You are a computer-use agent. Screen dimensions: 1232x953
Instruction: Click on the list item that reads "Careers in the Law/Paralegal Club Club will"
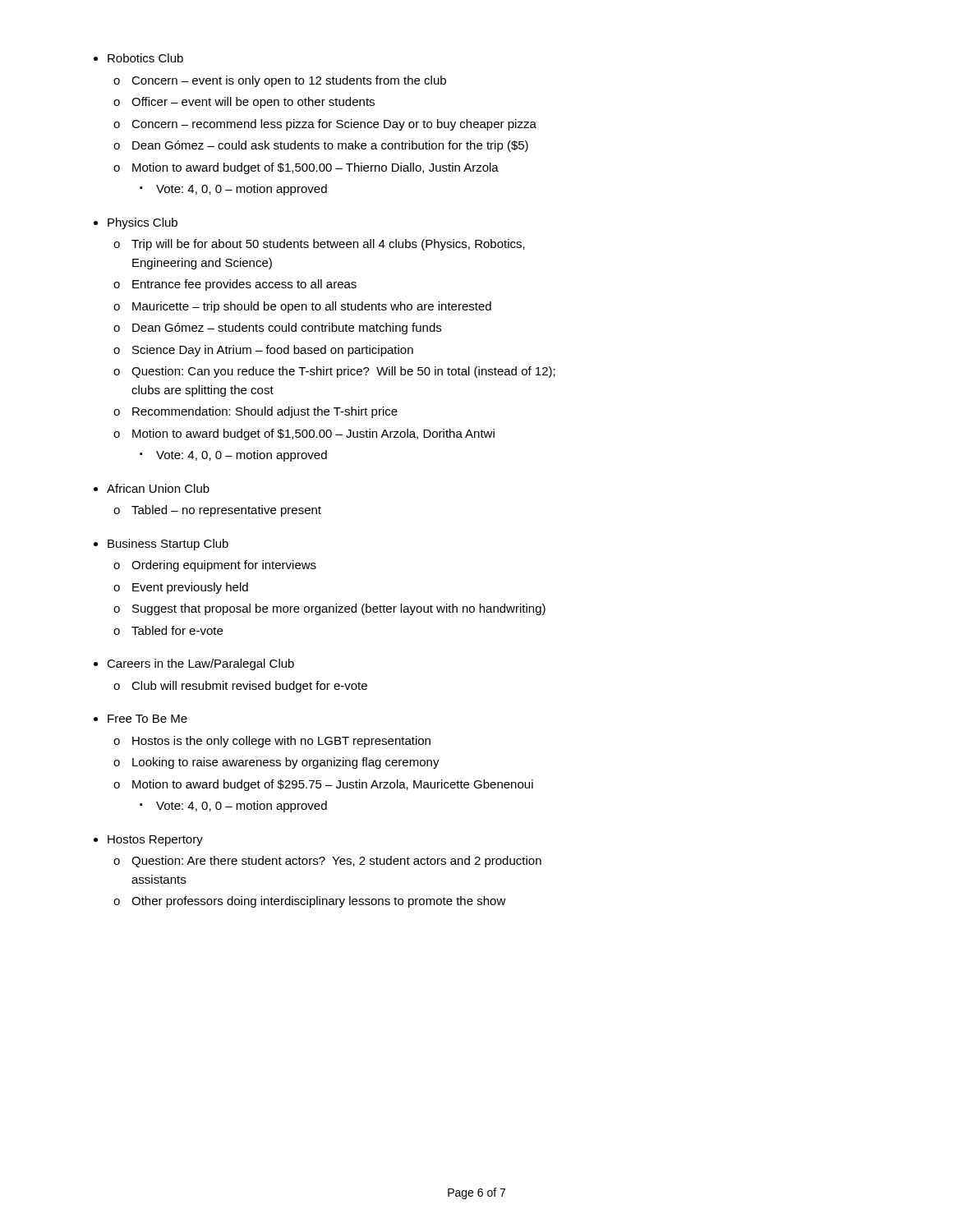194,664
